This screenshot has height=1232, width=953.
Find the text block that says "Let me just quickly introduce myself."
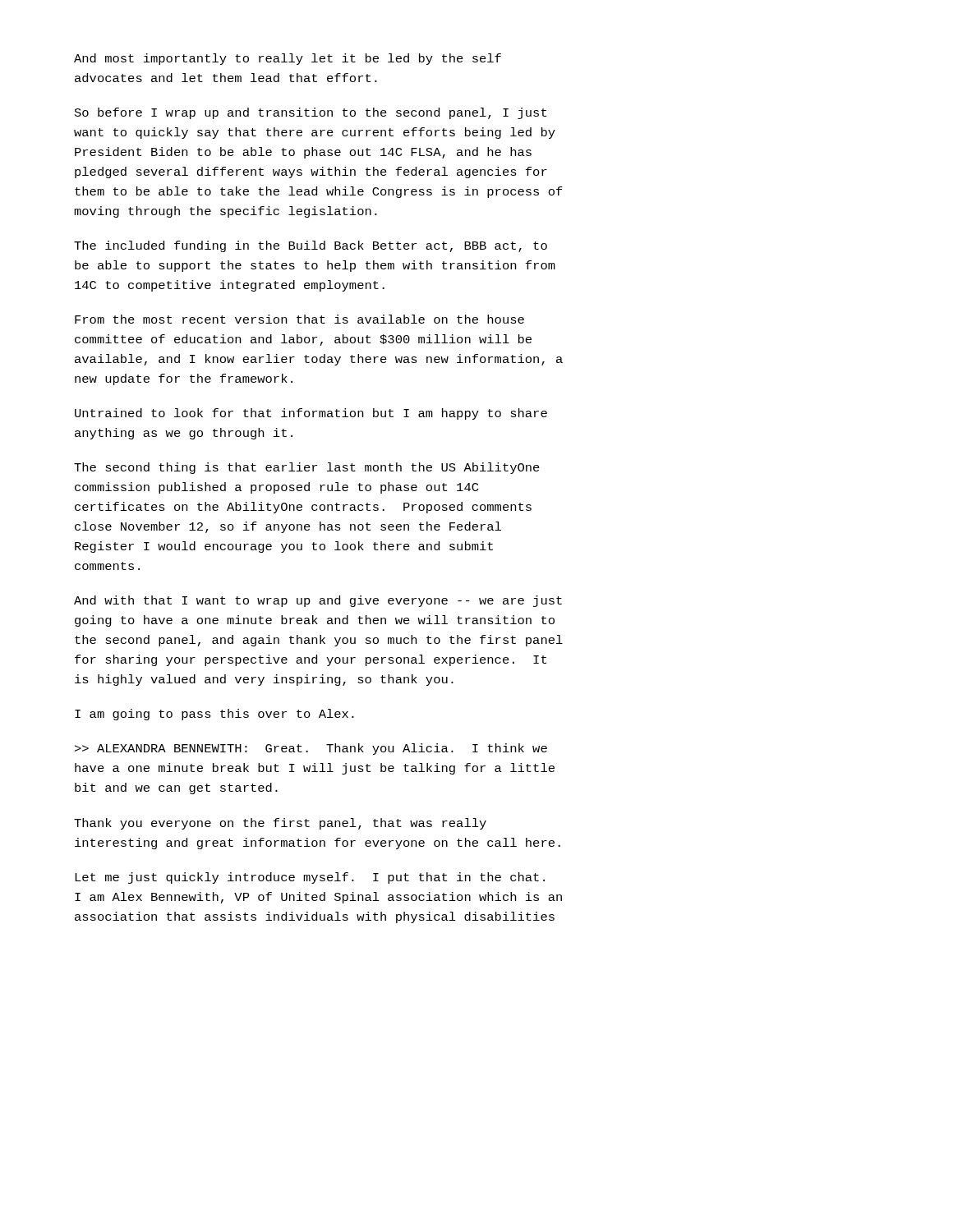pos(318,897)
